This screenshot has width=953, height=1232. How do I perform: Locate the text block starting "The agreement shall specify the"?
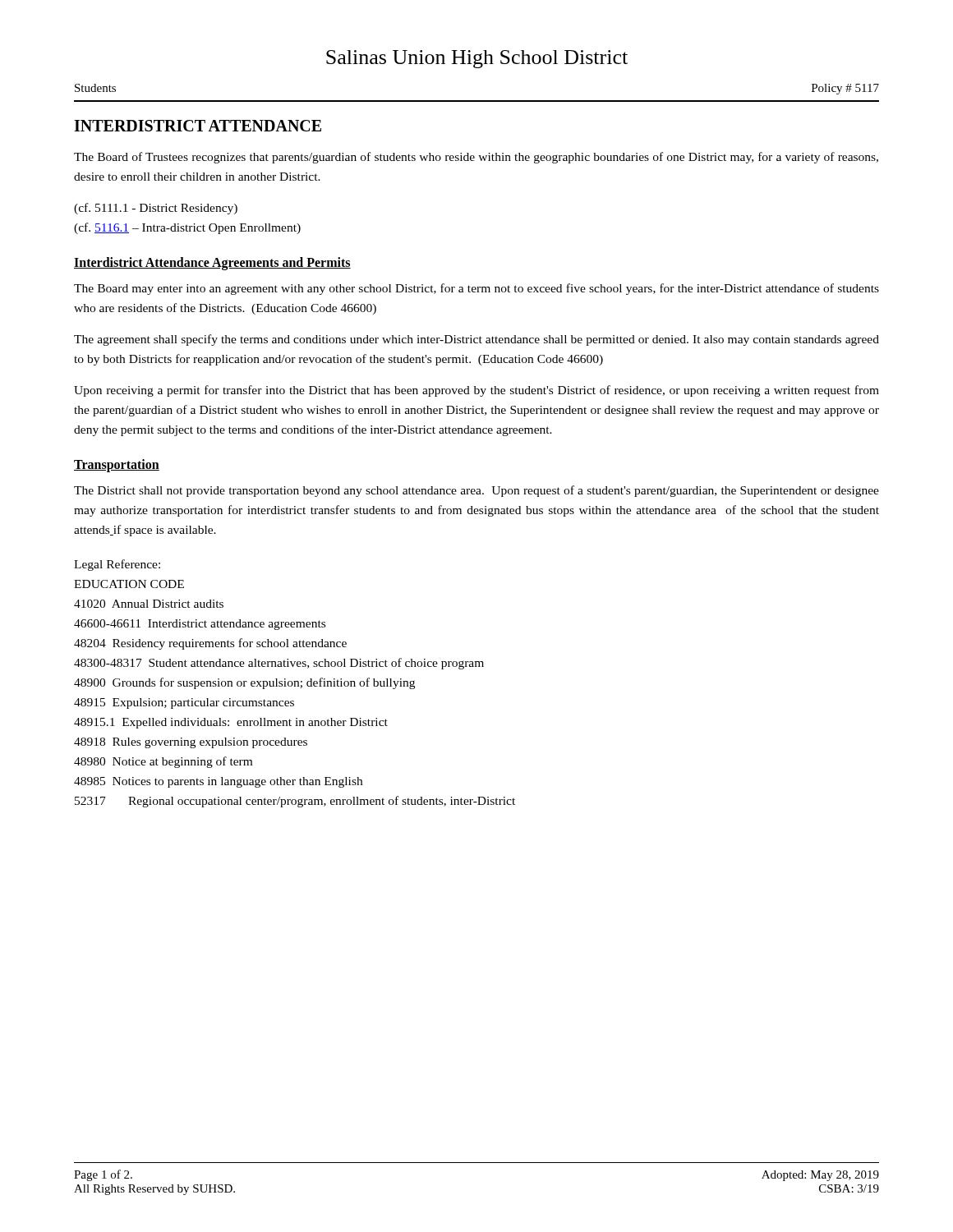(476, 349)
